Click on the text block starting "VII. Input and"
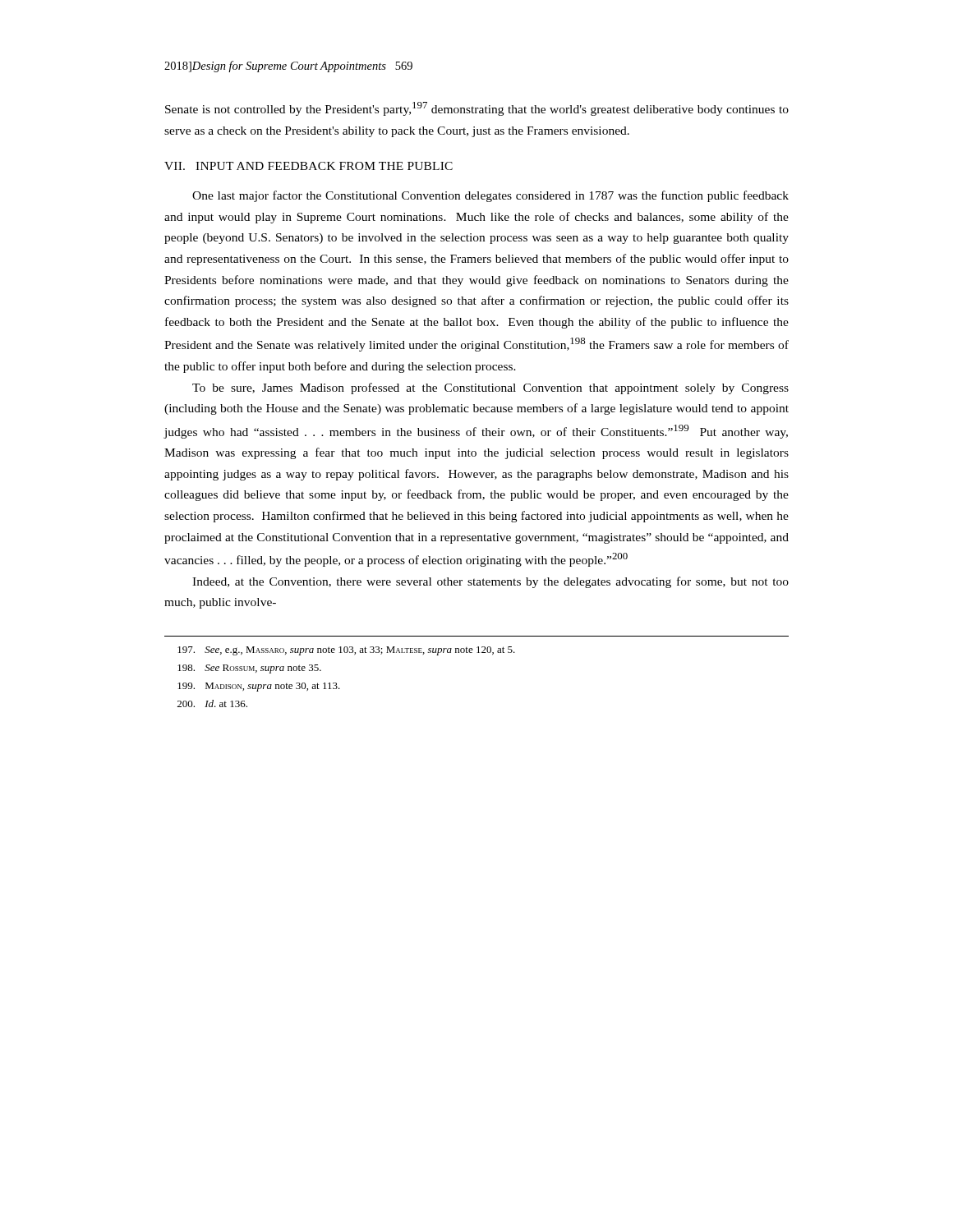Viewport: 953px width, 1232px height. coord(309,166)
